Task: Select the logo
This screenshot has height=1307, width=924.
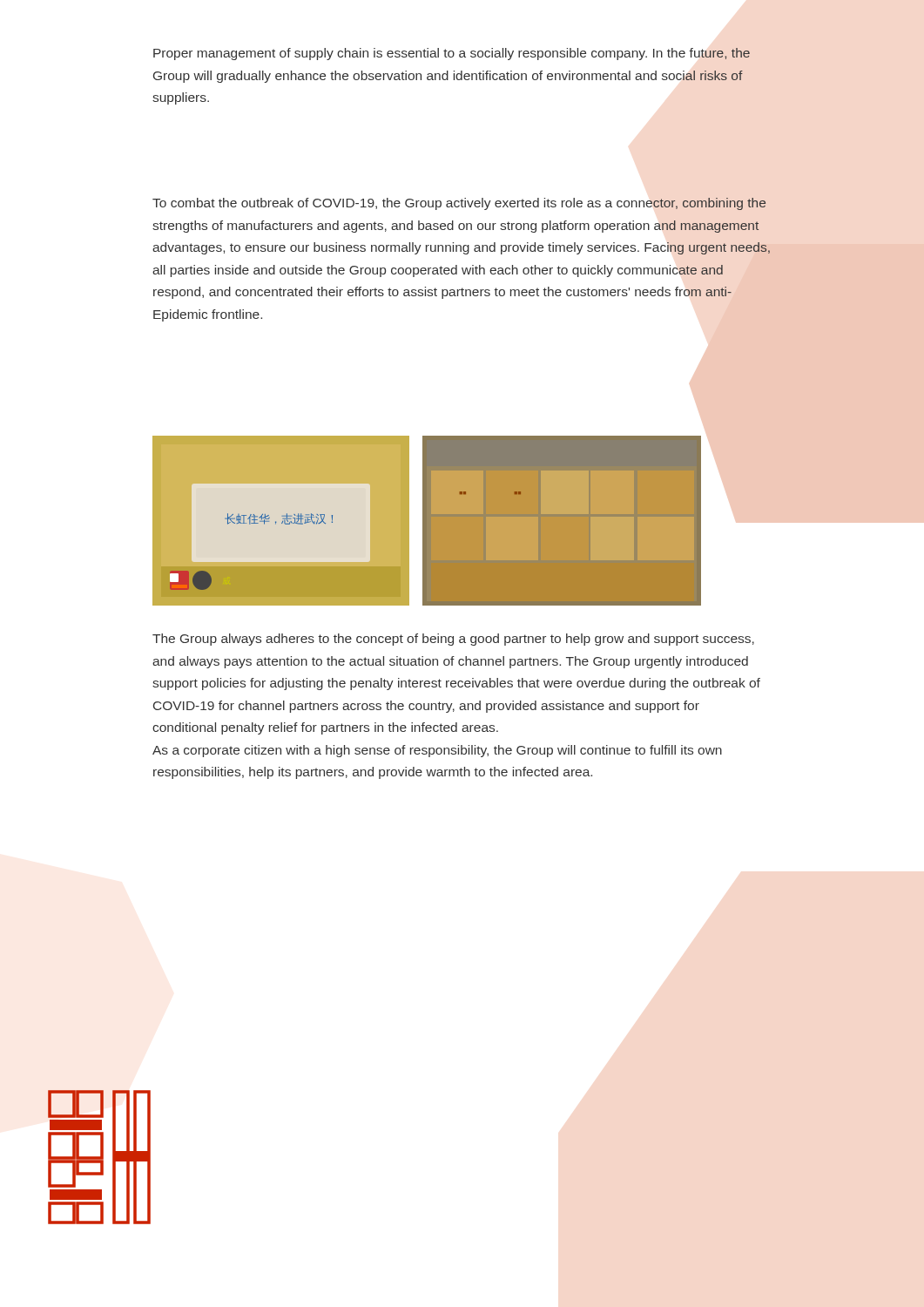Action: (111, 1159)
